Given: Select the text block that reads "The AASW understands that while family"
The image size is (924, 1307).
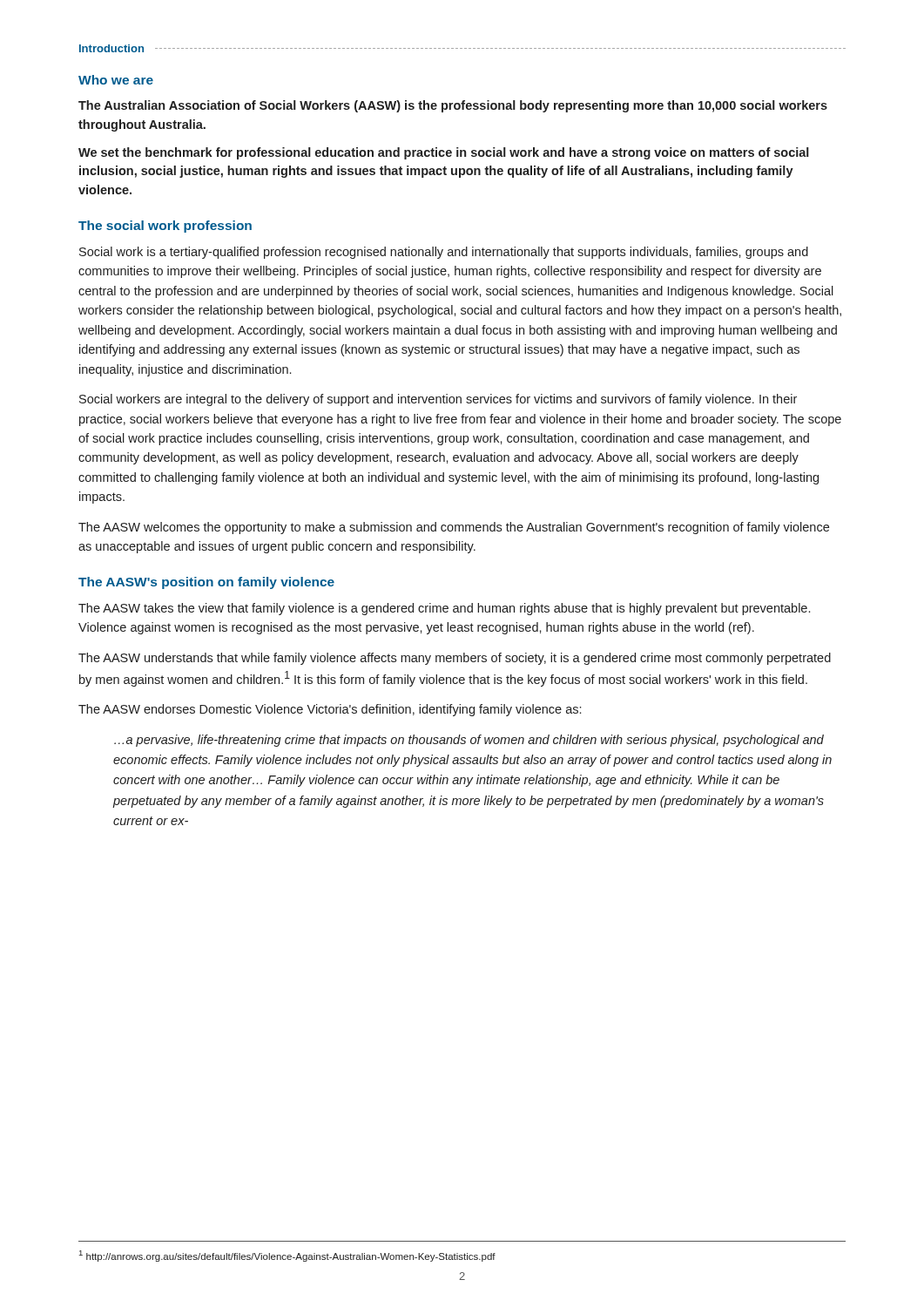Looking at the screenshot, I should pyautogui.click(x=455, y=669).
